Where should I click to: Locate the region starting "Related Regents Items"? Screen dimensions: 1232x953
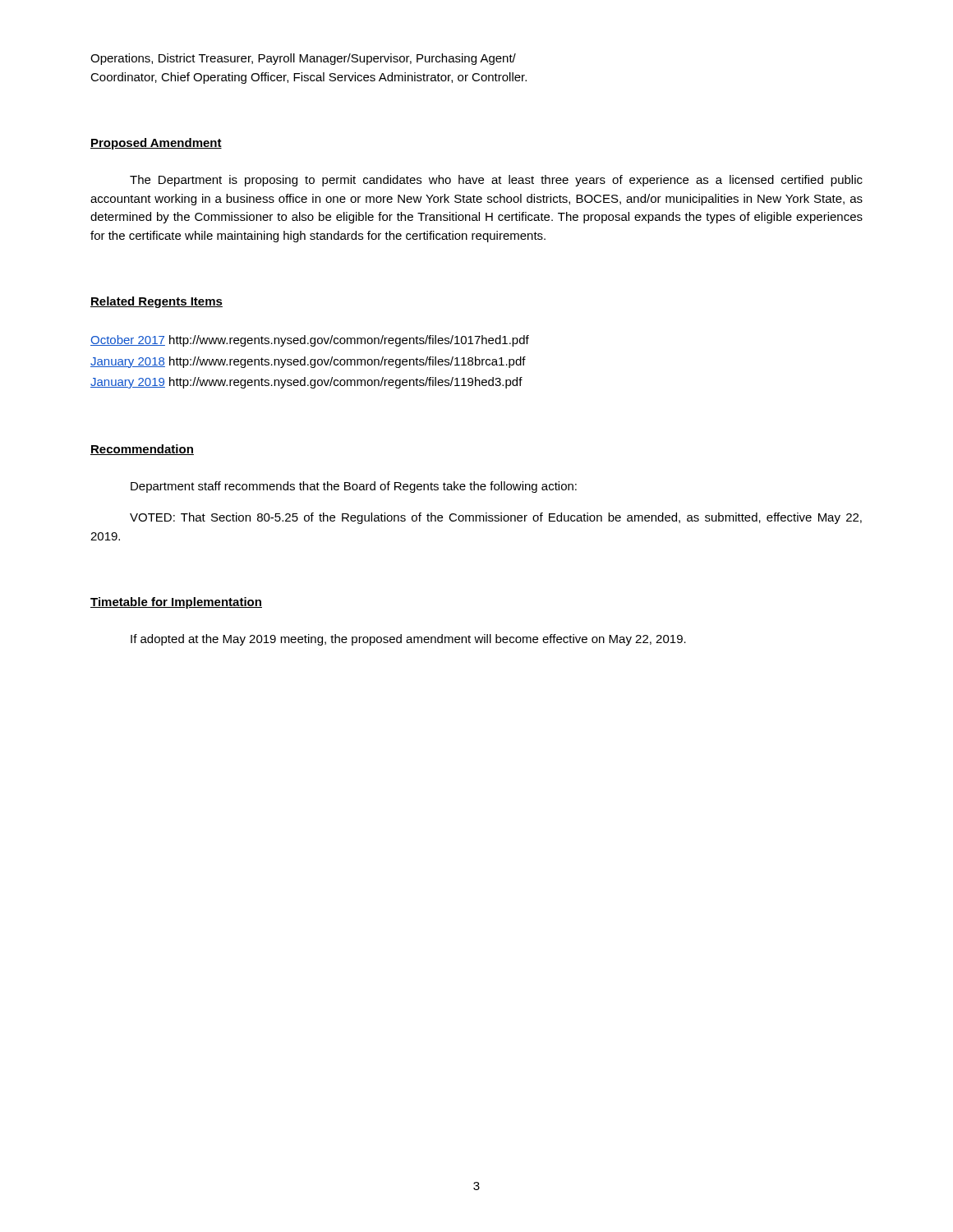(156, 301)
